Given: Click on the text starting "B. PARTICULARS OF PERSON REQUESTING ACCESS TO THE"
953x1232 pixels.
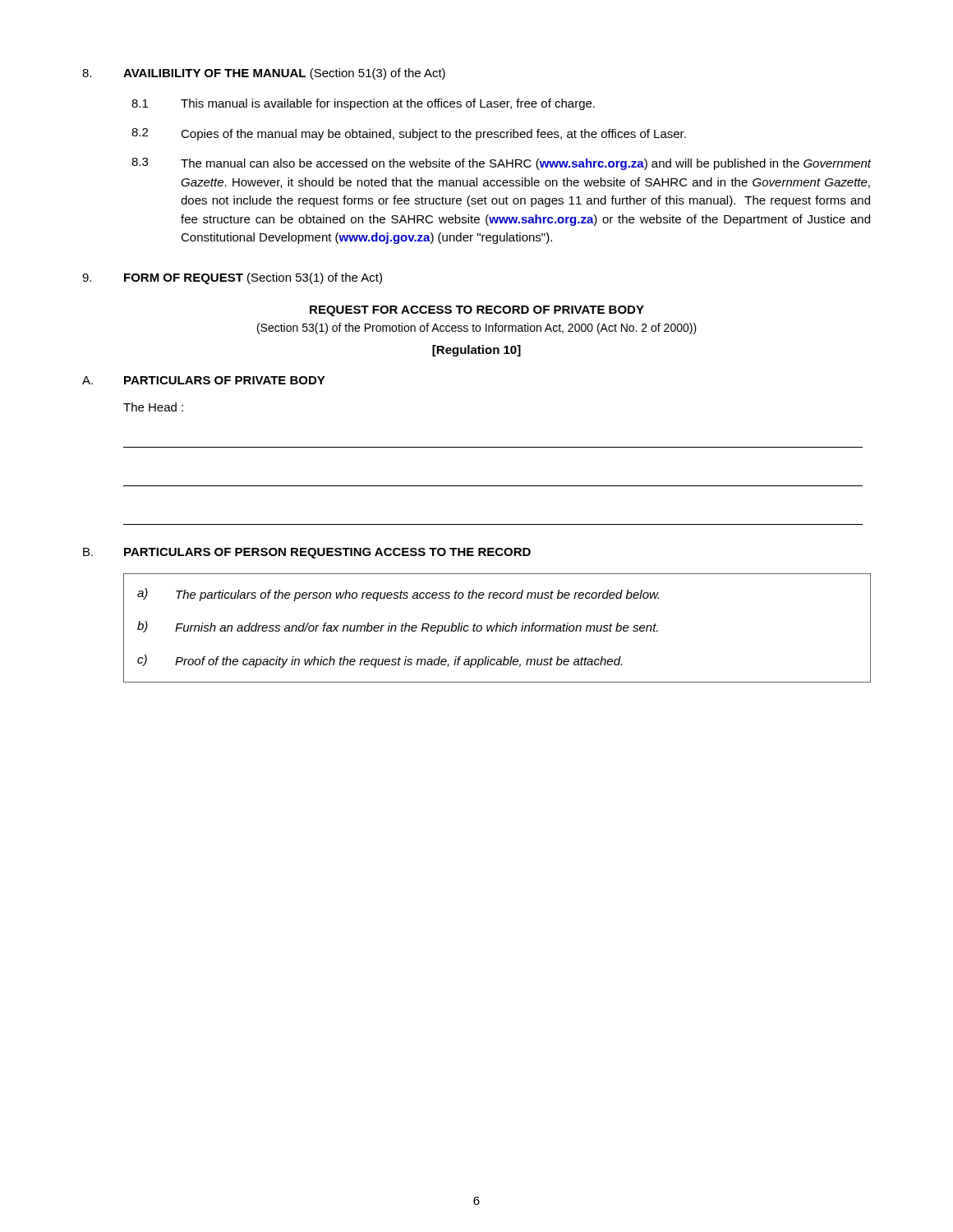Looking at the screenshot, I should (x=307, y=551).
